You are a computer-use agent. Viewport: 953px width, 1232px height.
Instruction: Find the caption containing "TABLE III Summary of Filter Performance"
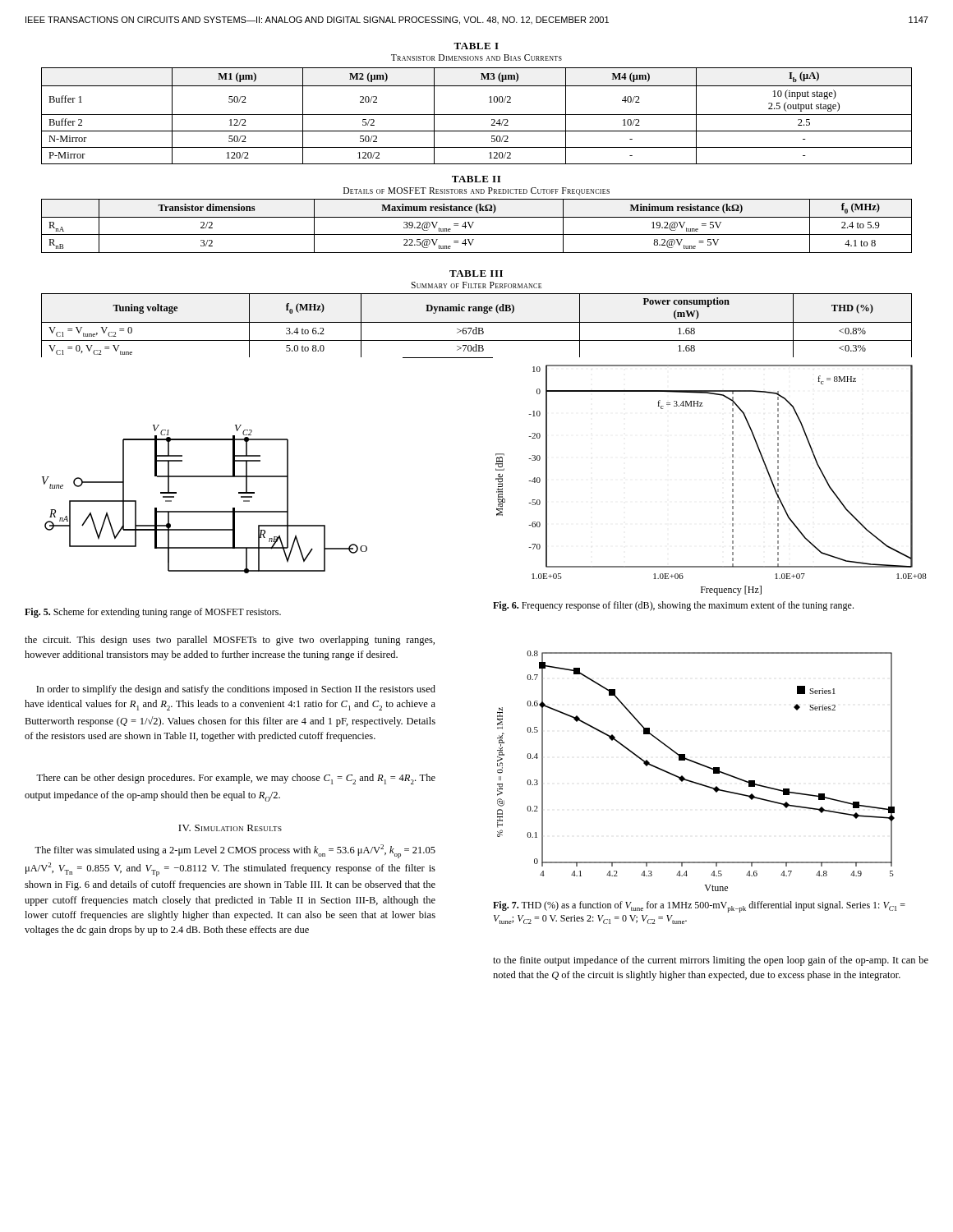(x=476, y=278)
